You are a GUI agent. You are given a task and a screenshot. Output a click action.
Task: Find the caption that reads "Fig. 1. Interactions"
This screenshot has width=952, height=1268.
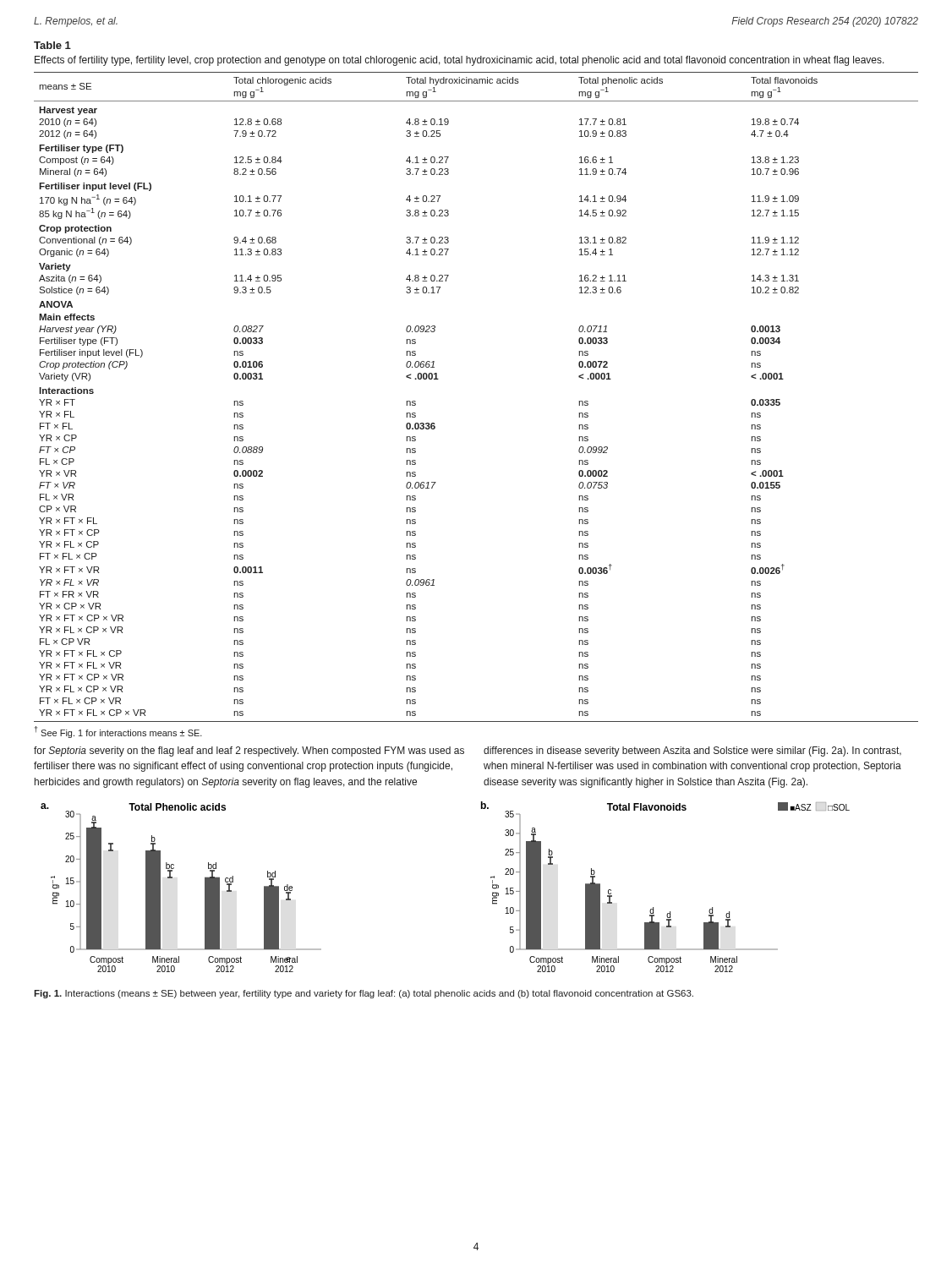364,993
